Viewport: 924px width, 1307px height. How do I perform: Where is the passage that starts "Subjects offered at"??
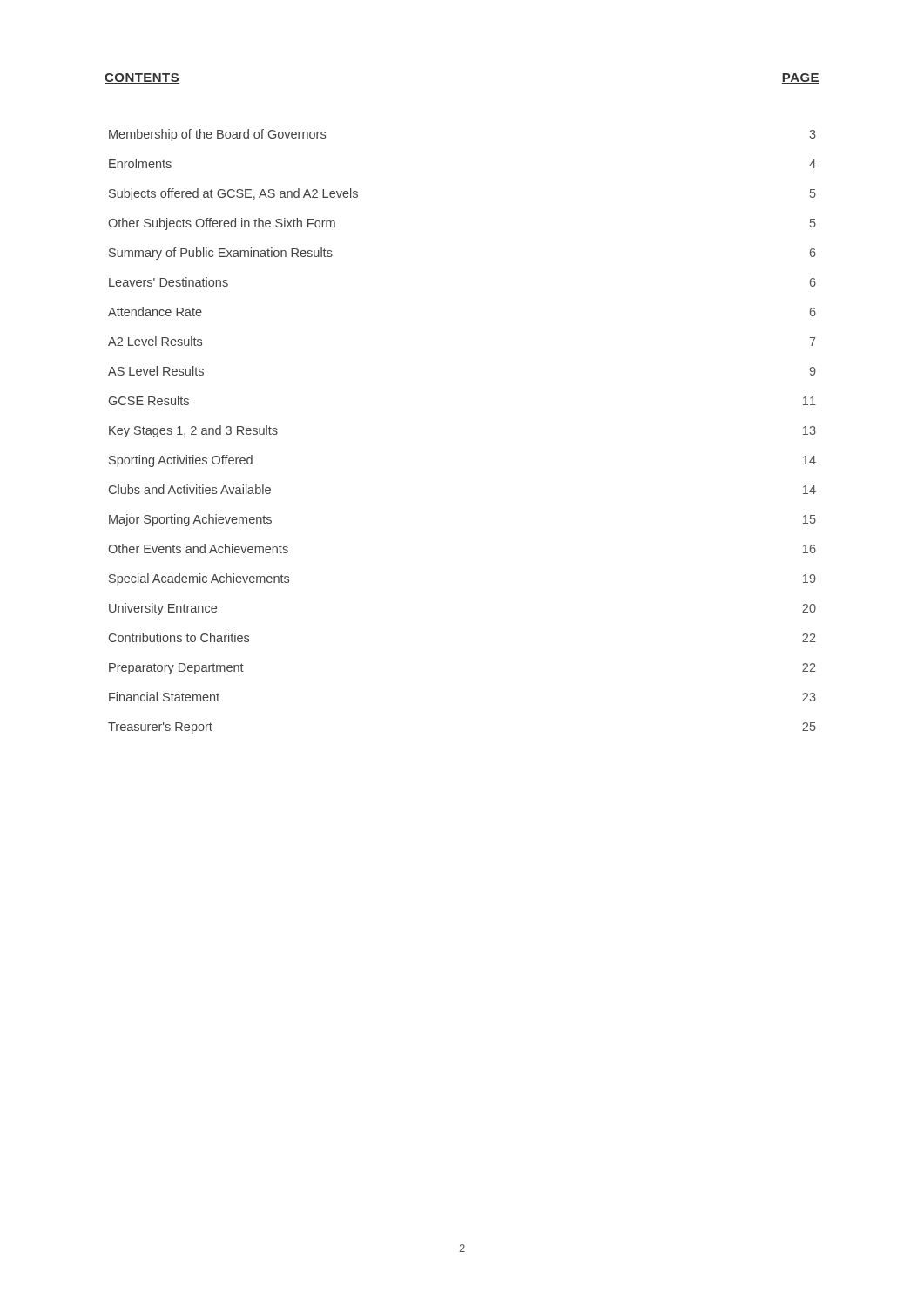tap(231, 196)
